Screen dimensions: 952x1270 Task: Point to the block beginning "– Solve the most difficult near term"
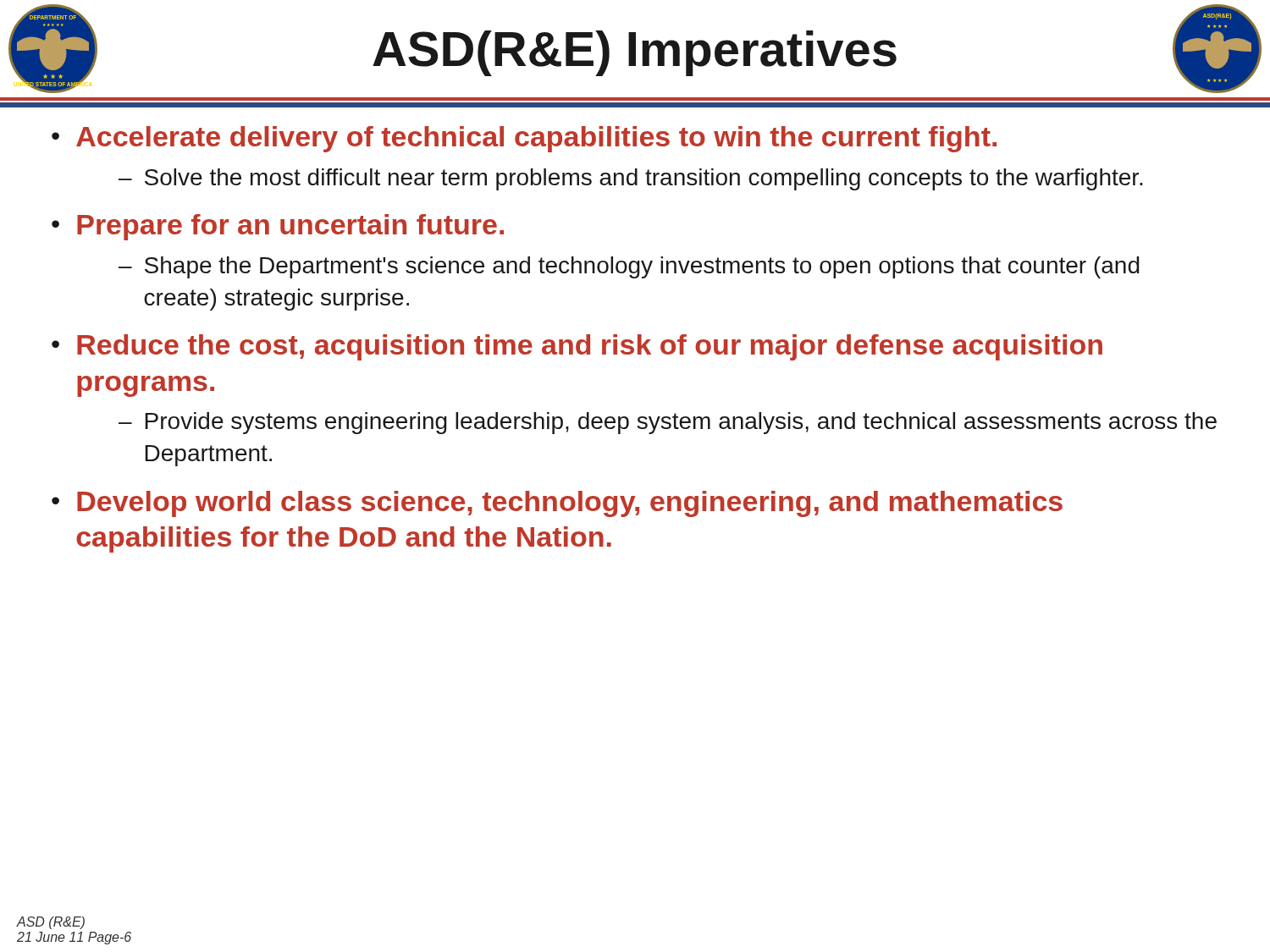tap(632, 177)
